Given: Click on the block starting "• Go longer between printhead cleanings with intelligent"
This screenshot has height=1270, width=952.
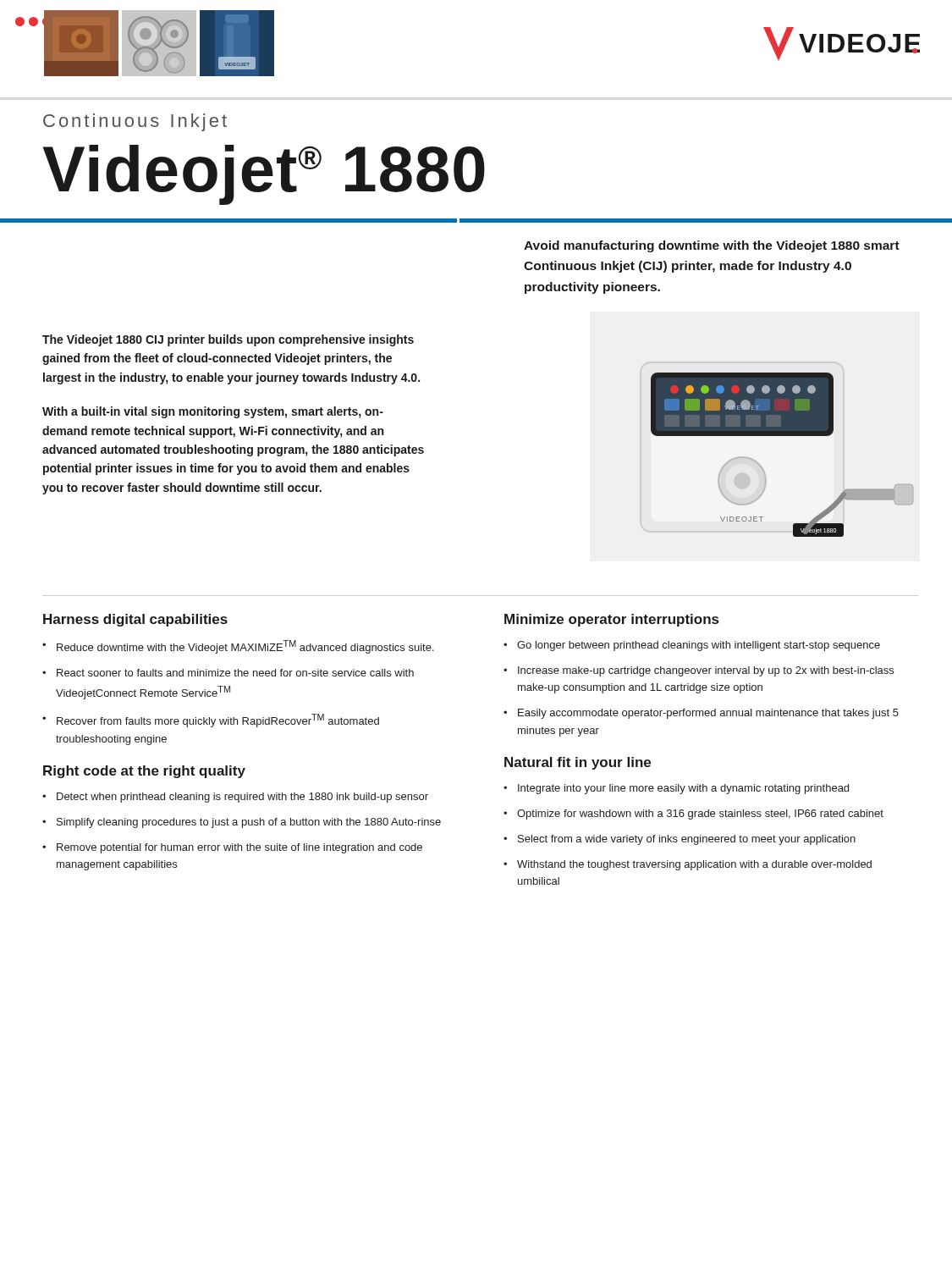Looking at the screenshot, I should coord(692,645).
